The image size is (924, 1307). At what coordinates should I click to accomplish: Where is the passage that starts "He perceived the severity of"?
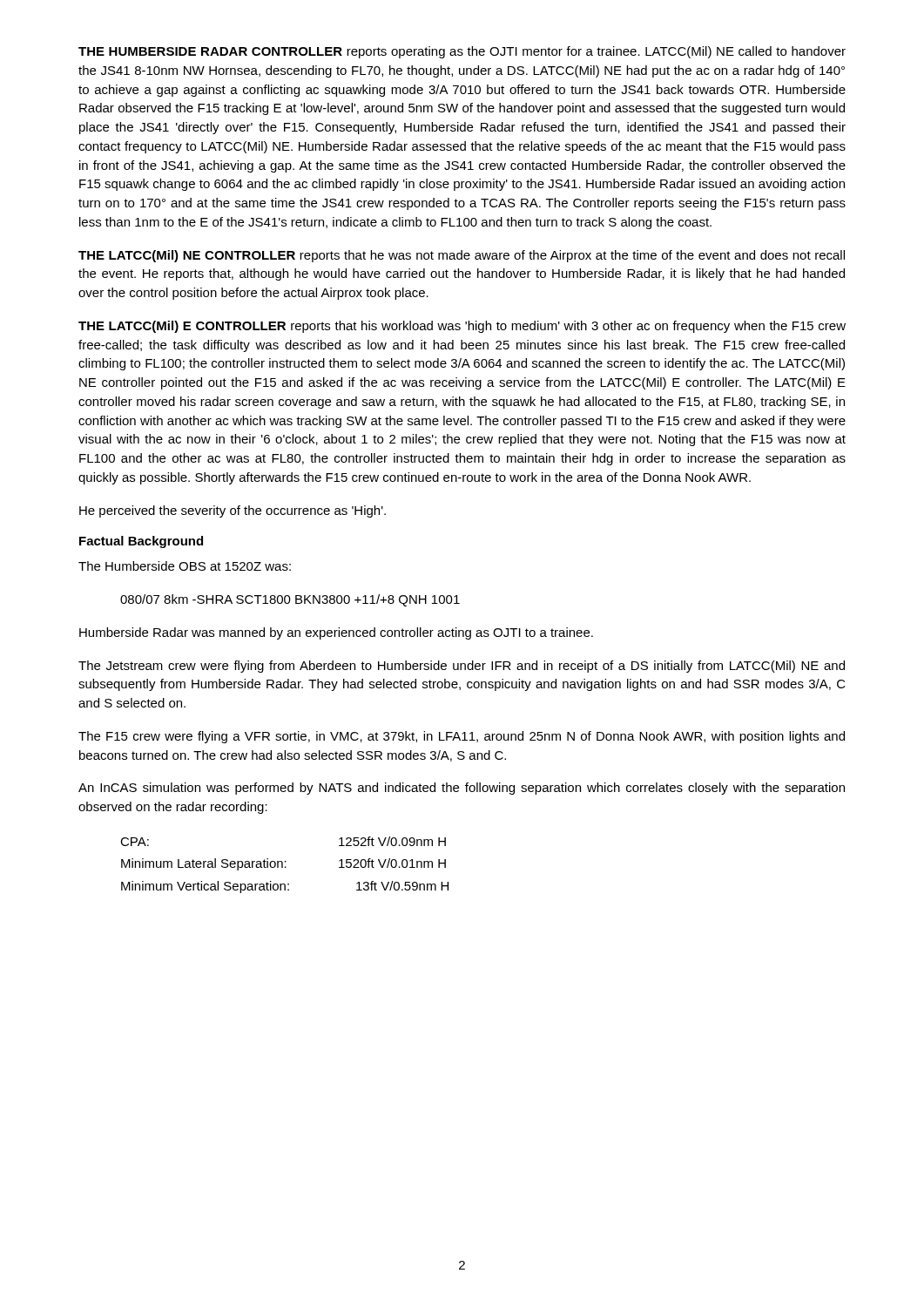pos(233,510)
